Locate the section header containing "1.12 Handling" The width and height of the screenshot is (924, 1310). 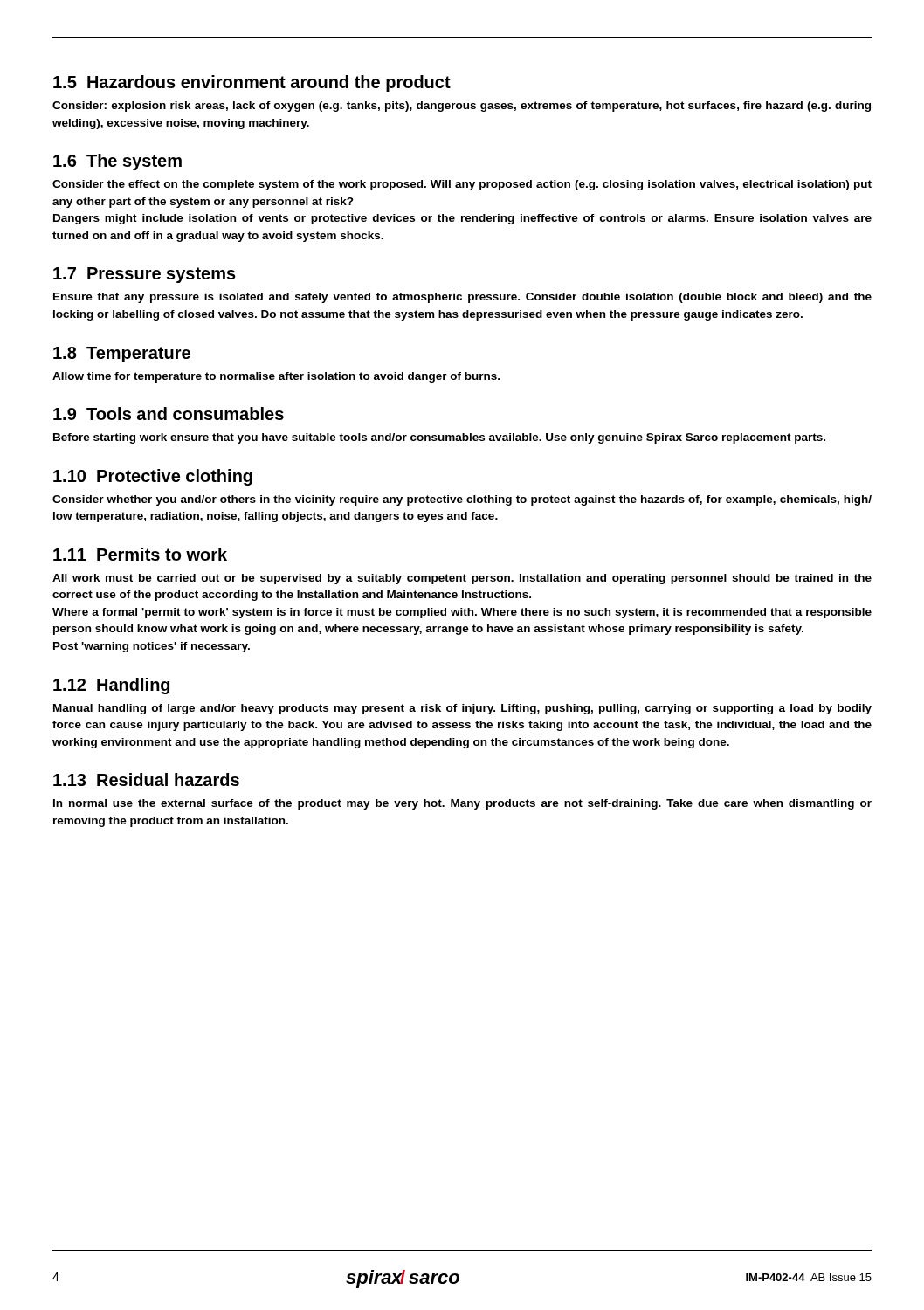pyautogui.click(x=112, y=684)
